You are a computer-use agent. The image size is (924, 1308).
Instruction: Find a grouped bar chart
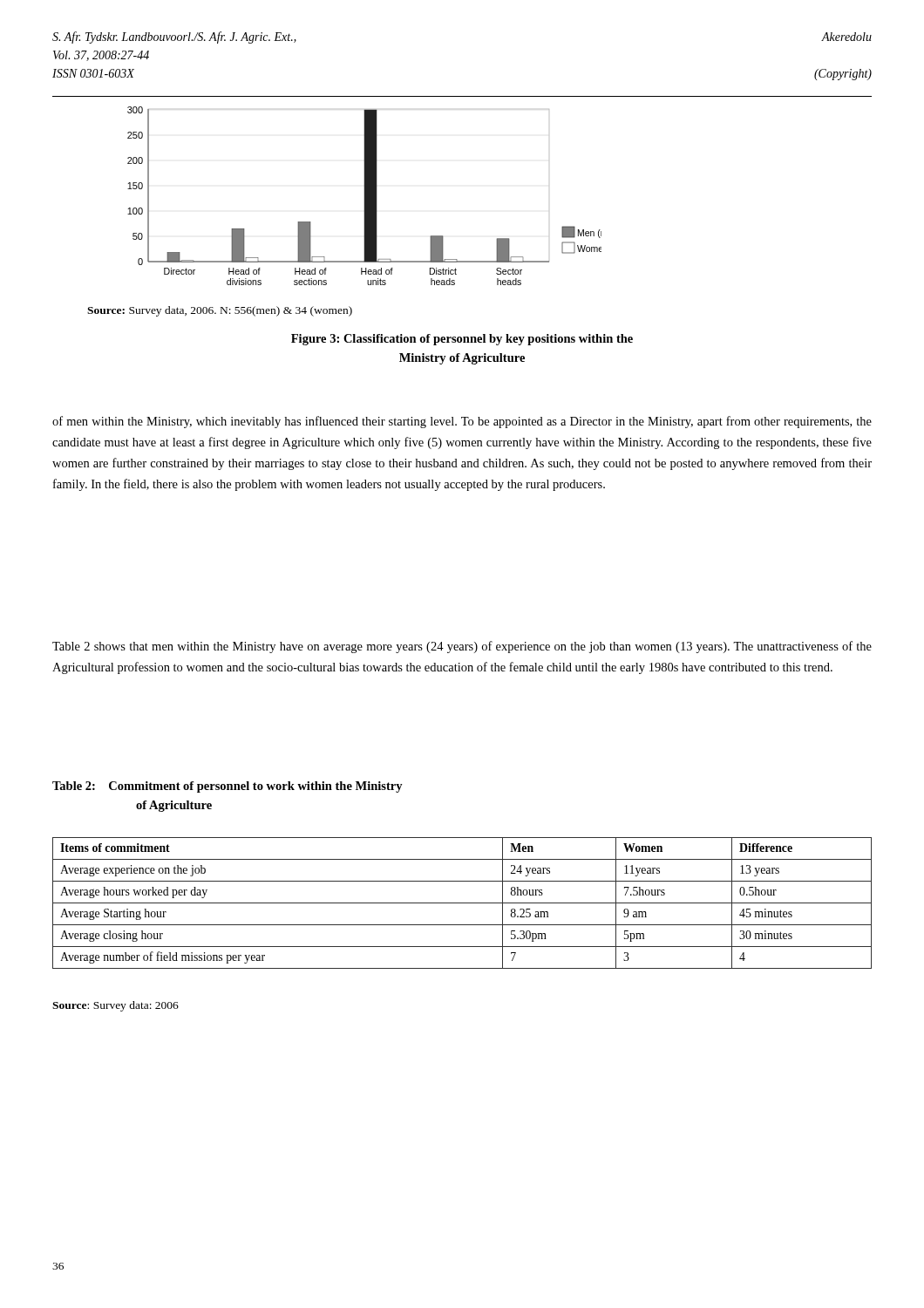[x=349, y=202]
